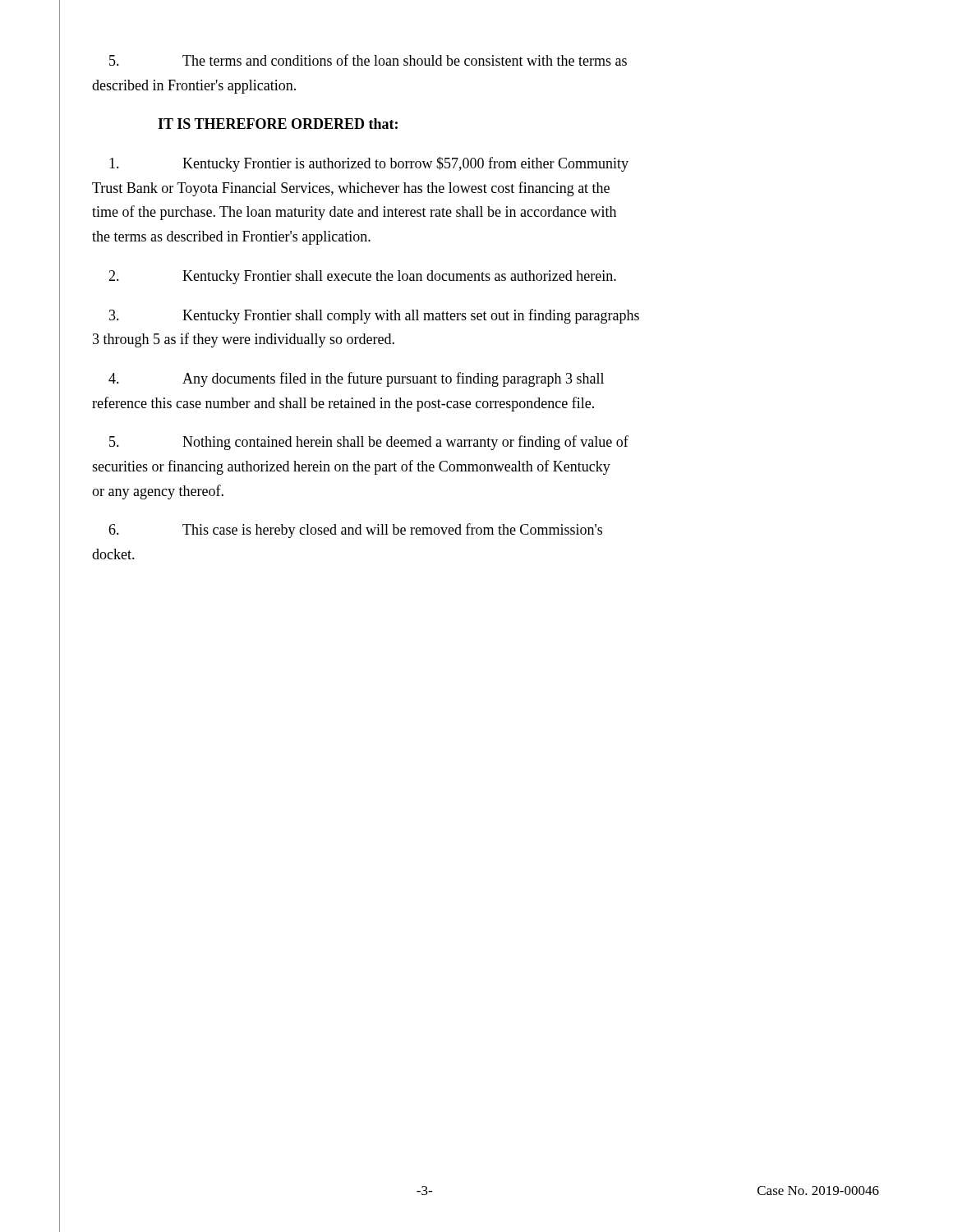Select the text block starting "5. Nothing contained herein shall be deemed a"

pyautogui.click(x=486, y=443)
